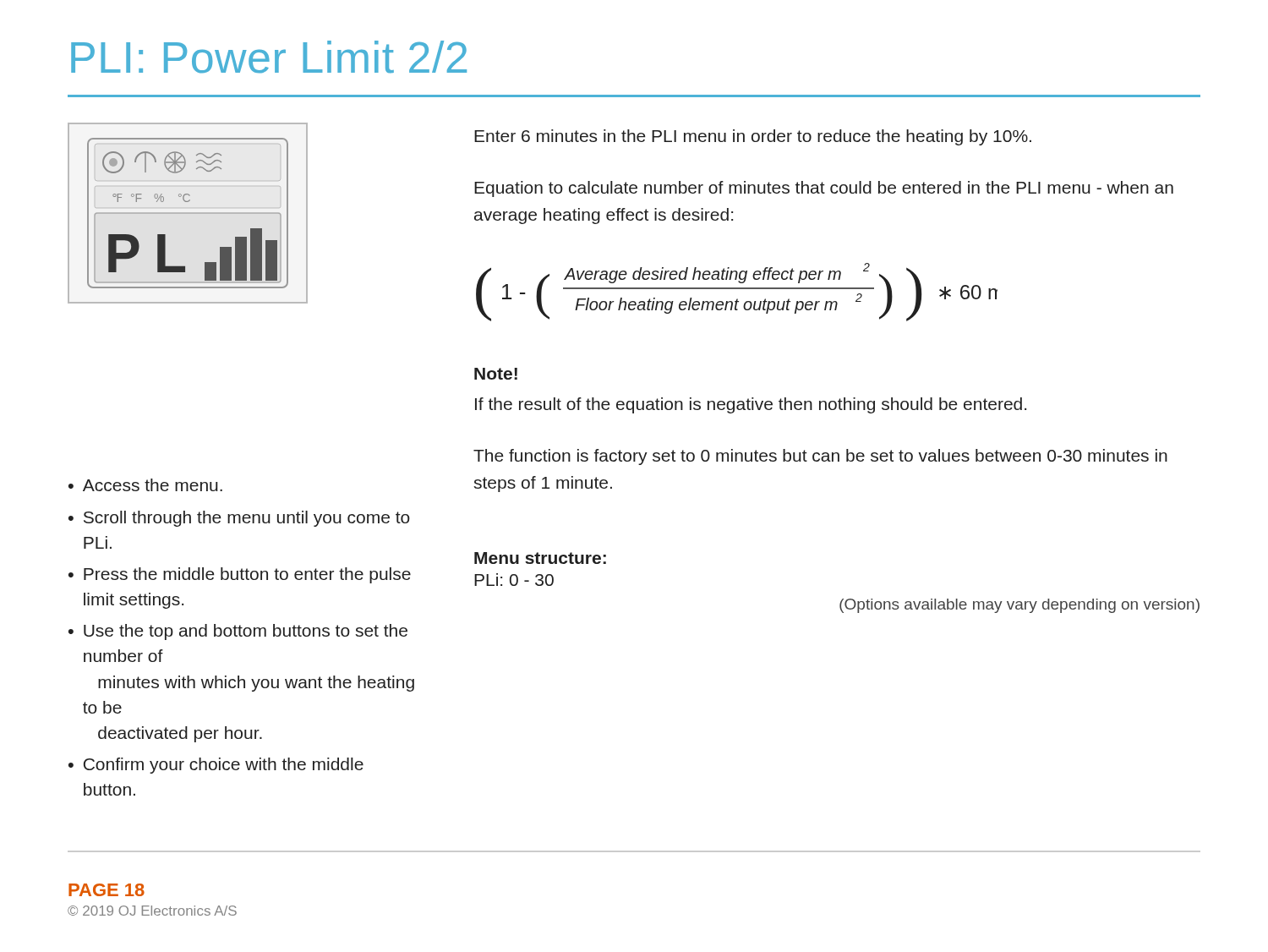This screenshot has width=1268, height=952.
Task: Locate the list item with the text "•Confirm your choice"
Action: (x=245, y=777)
